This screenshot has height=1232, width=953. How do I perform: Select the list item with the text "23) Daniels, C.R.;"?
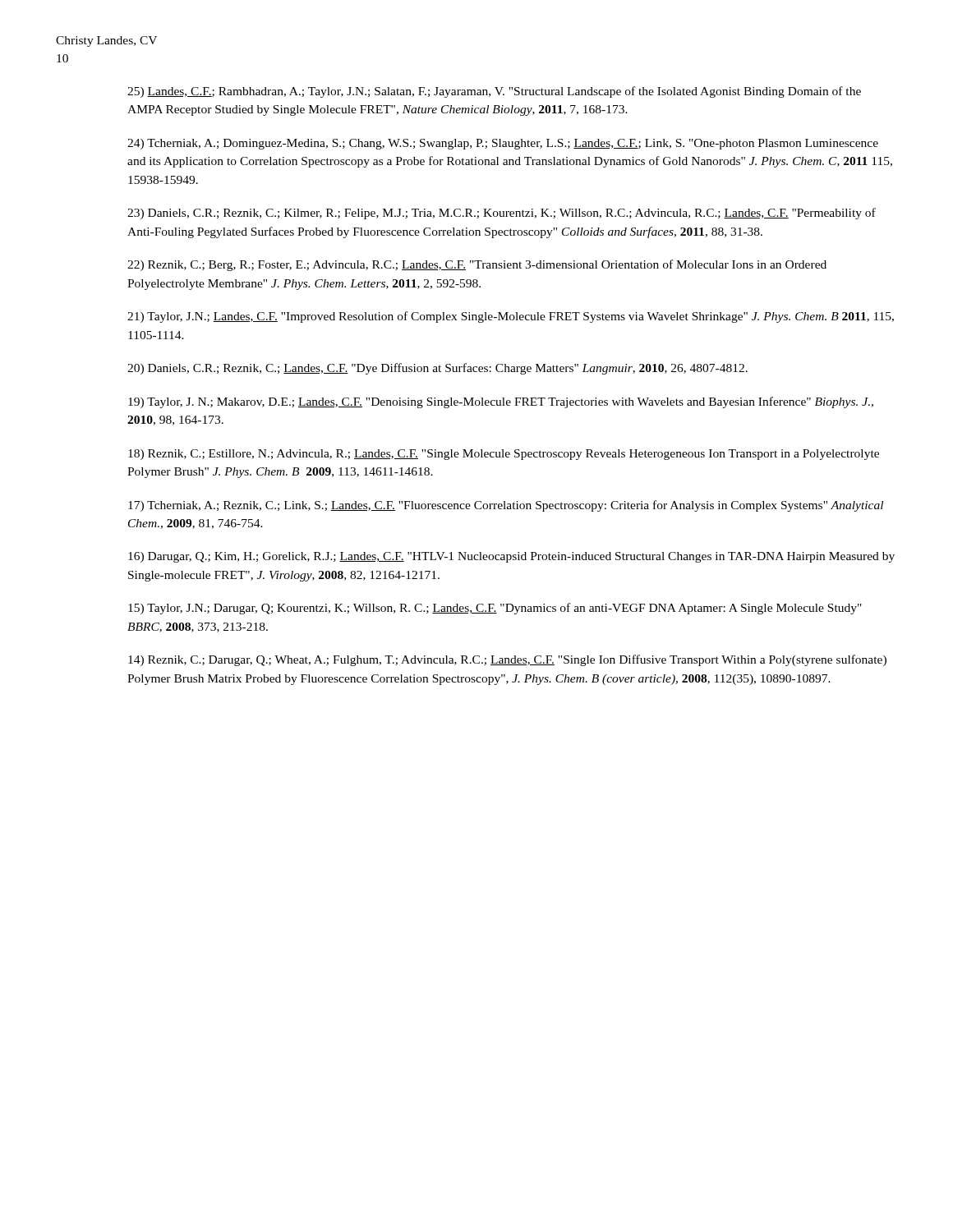[501, 222]
